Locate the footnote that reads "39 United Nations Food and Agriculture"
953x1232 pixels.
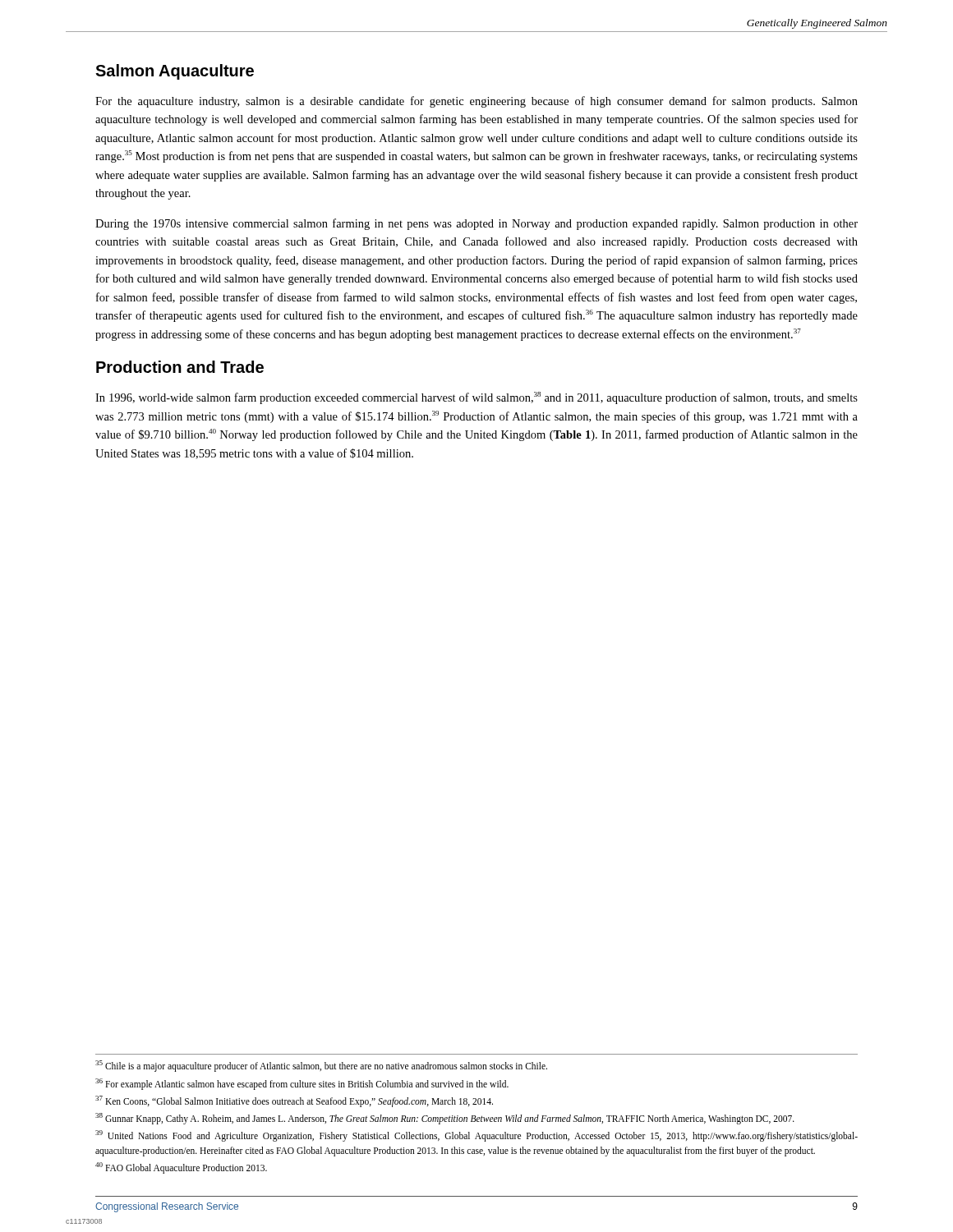pyautogui.click(x=476, y=1142)
